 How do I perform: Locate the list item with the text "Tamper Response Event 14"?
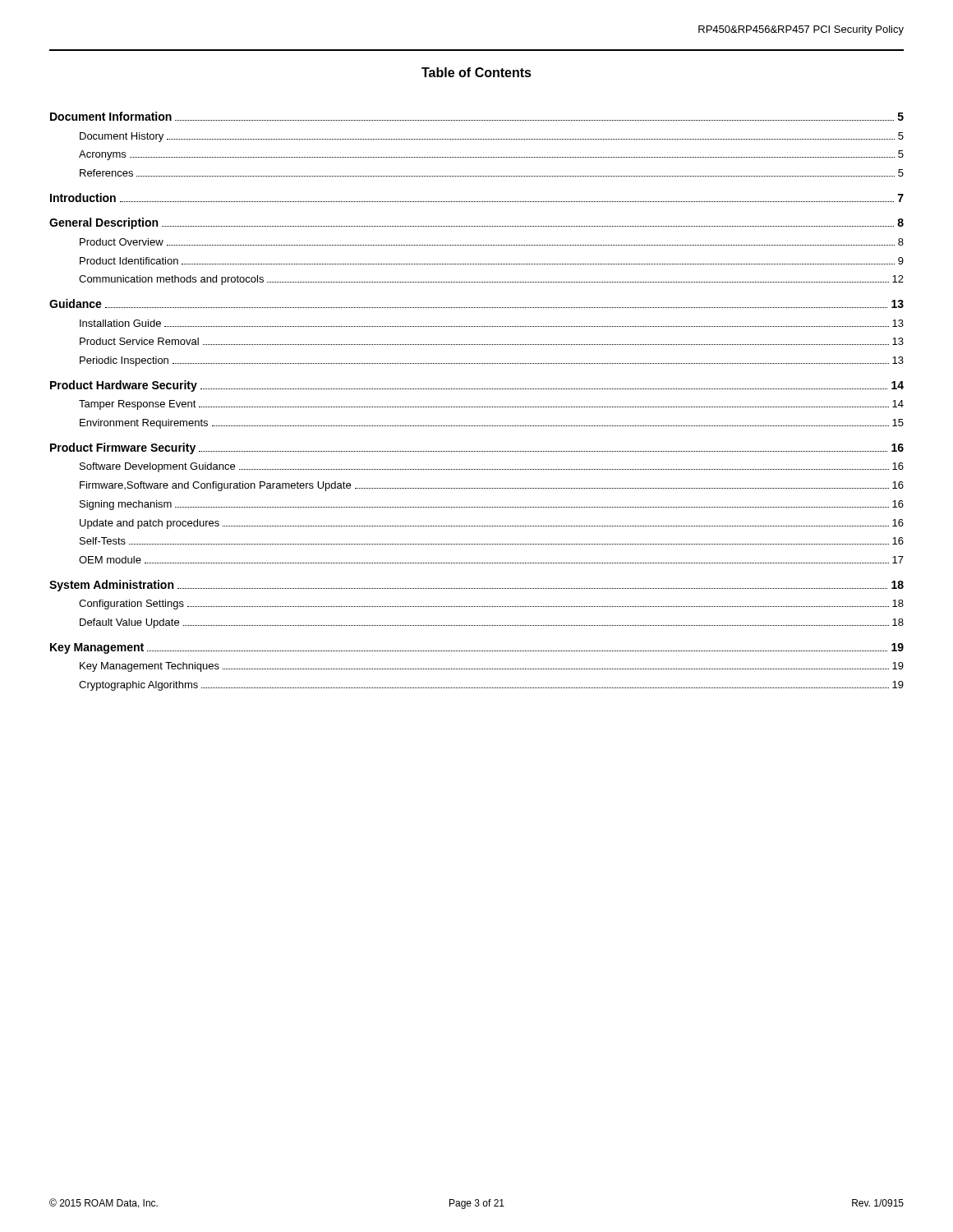click(x=476, y=405)
